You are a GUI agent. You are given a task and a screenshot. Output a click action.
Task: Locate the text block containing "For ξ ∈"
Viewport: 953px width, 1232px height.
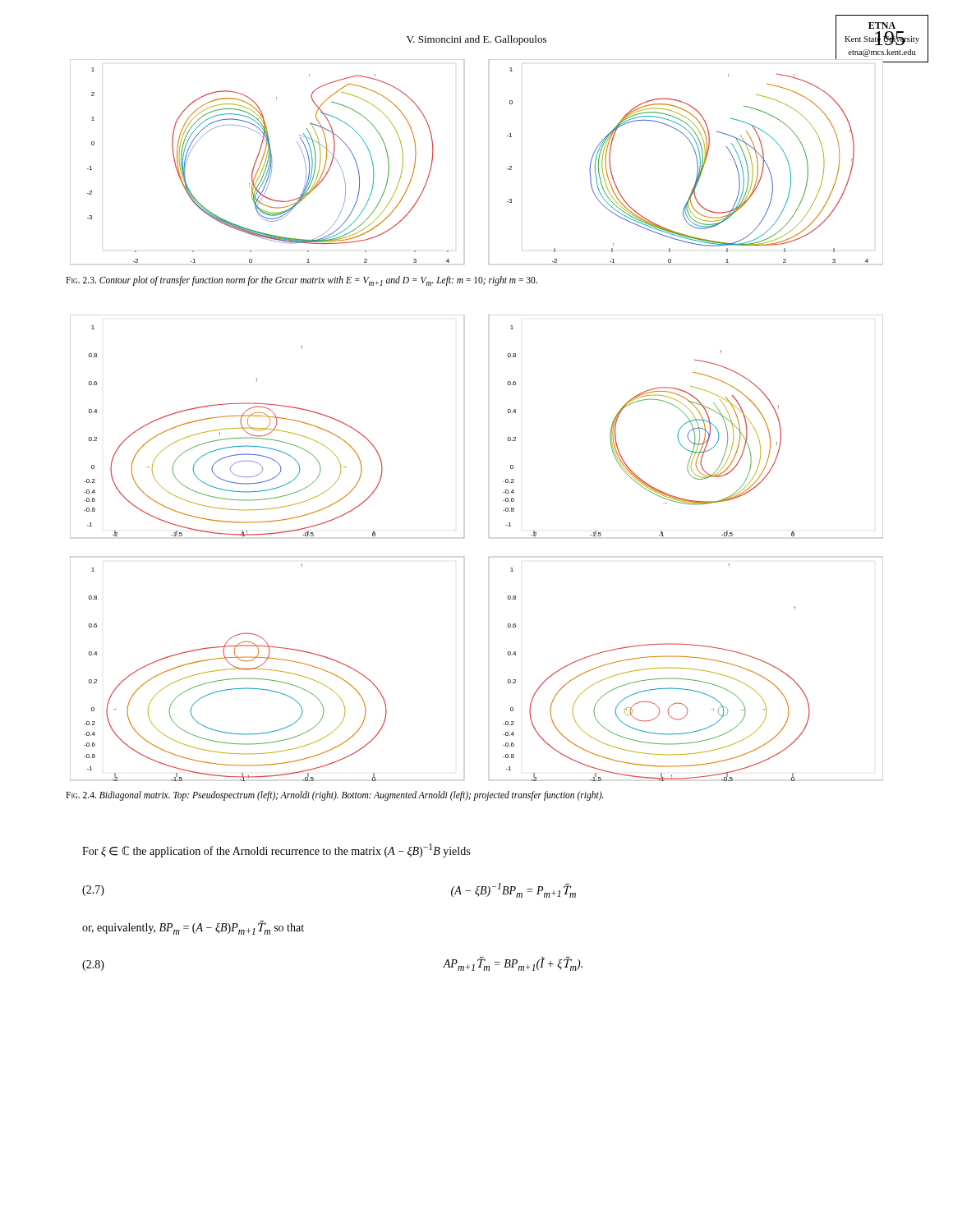[276, 850]
